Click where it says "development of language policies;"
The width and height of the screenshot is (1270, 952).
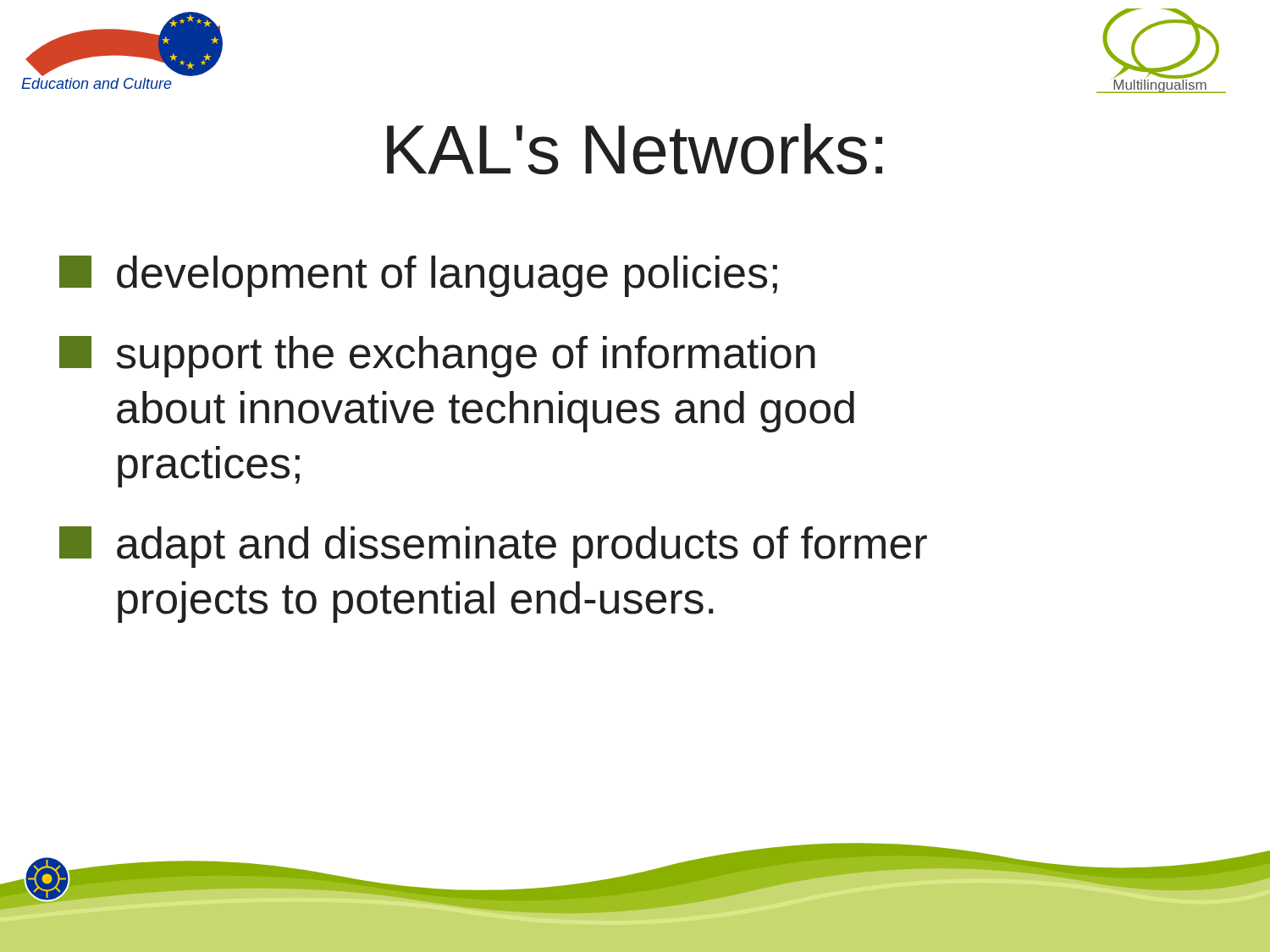click(x=639, y=273)
